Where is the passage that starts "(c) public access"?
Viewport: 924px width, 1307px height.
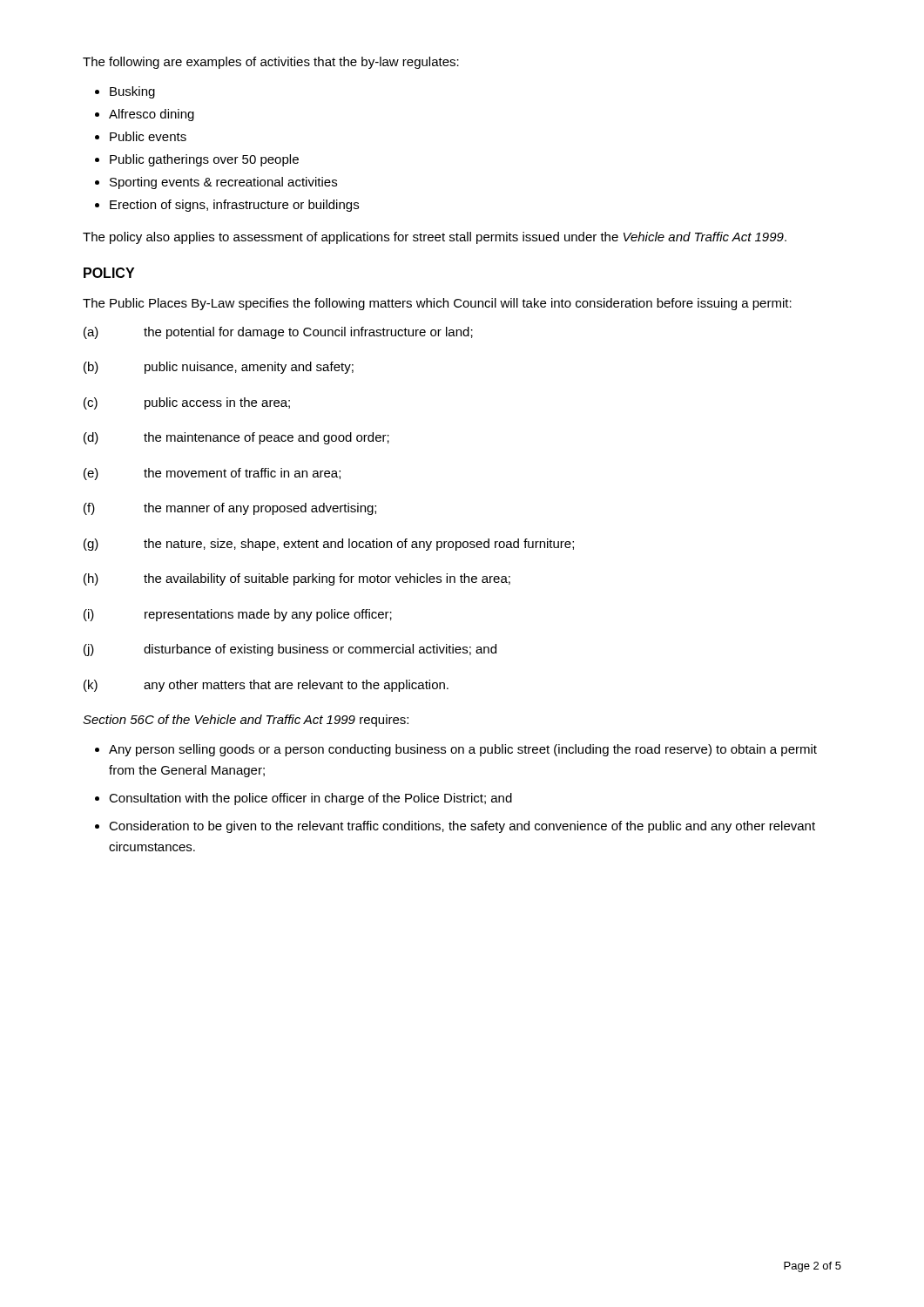tap(187, 403)
